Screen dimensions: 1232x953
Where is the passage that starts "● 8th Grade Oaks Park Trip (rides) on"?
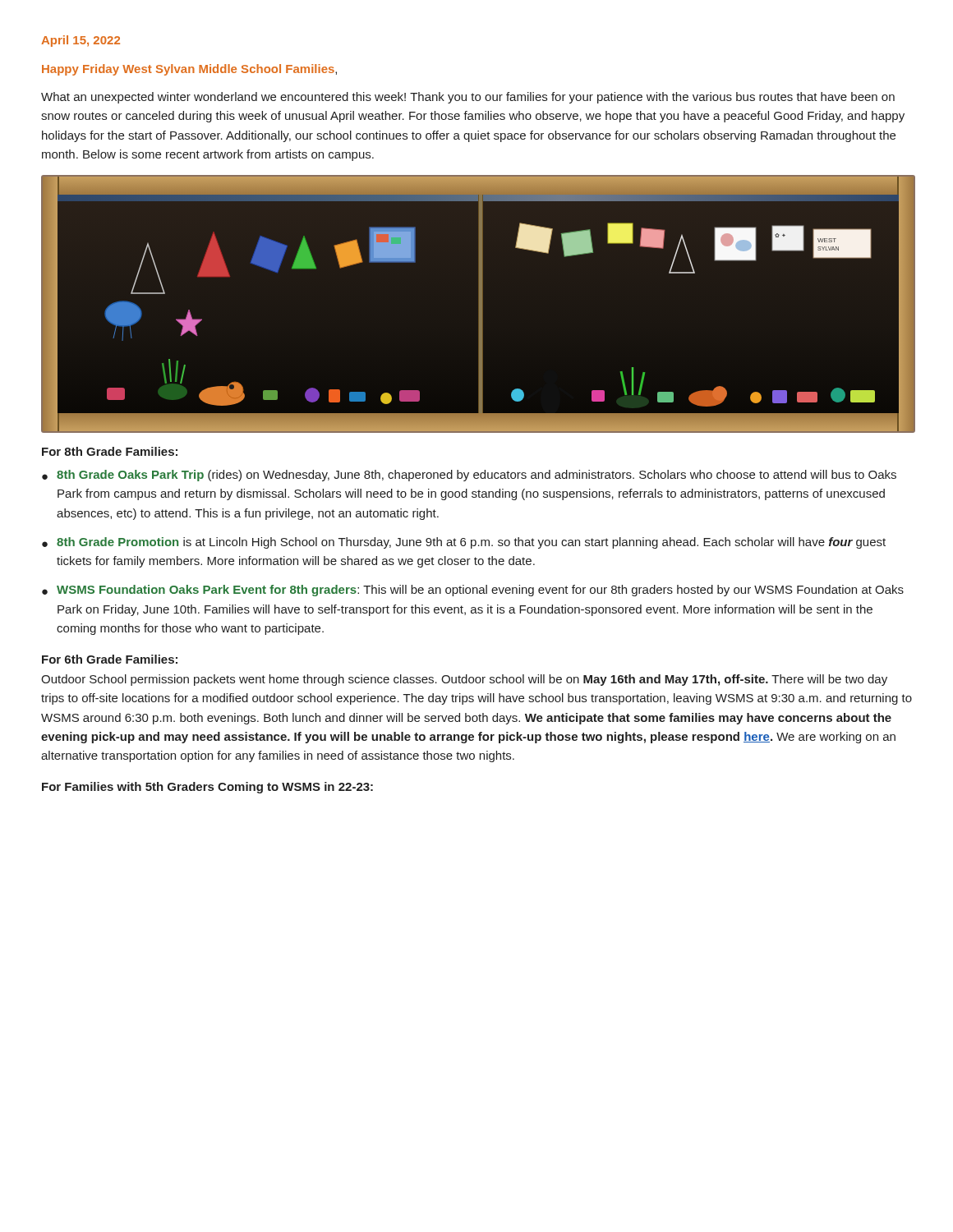coord(476,493)
